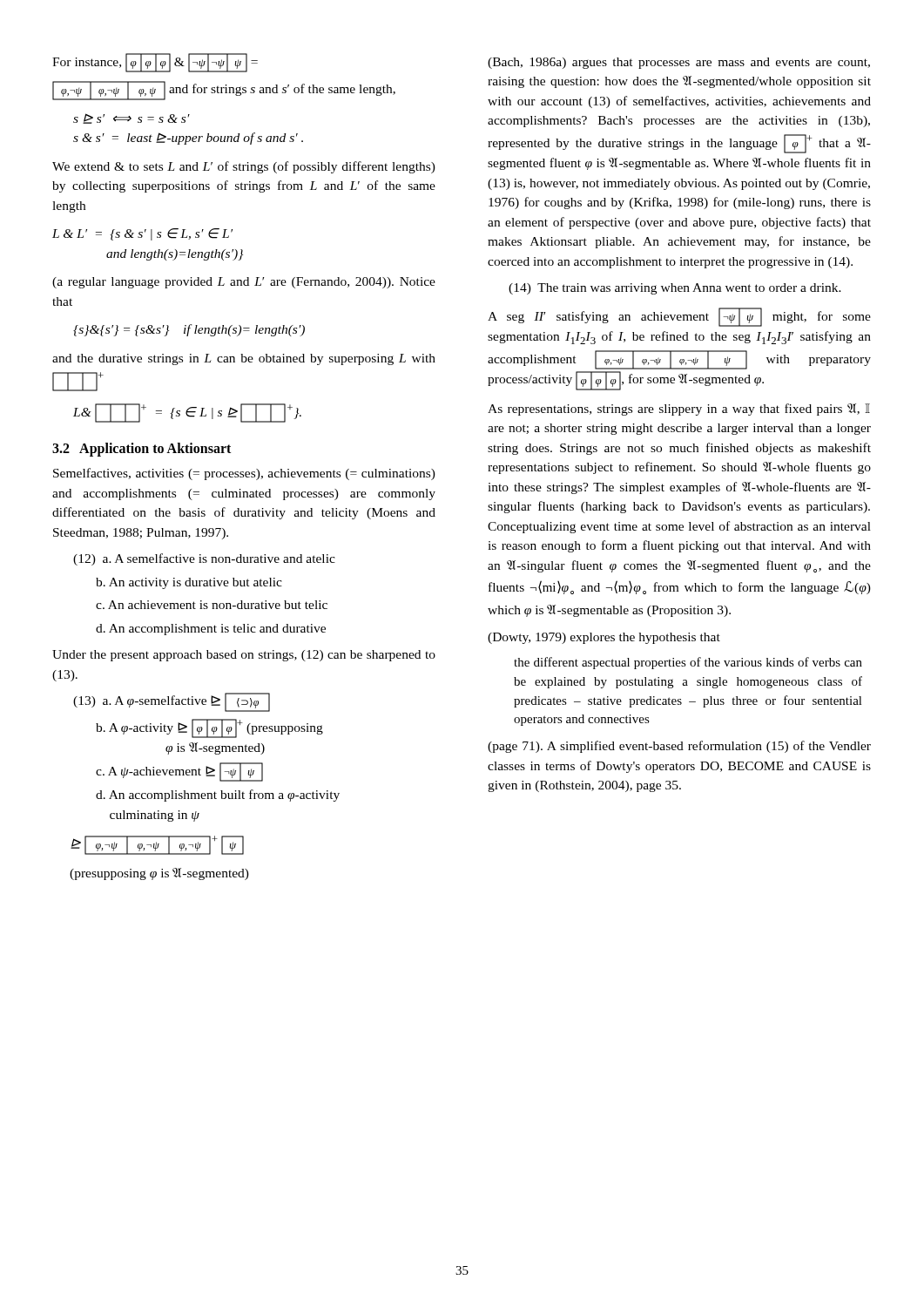Where is the passage that starts "(a regular language provided L and"?
Screen dimensions: 1307x924
coord(244,291)
